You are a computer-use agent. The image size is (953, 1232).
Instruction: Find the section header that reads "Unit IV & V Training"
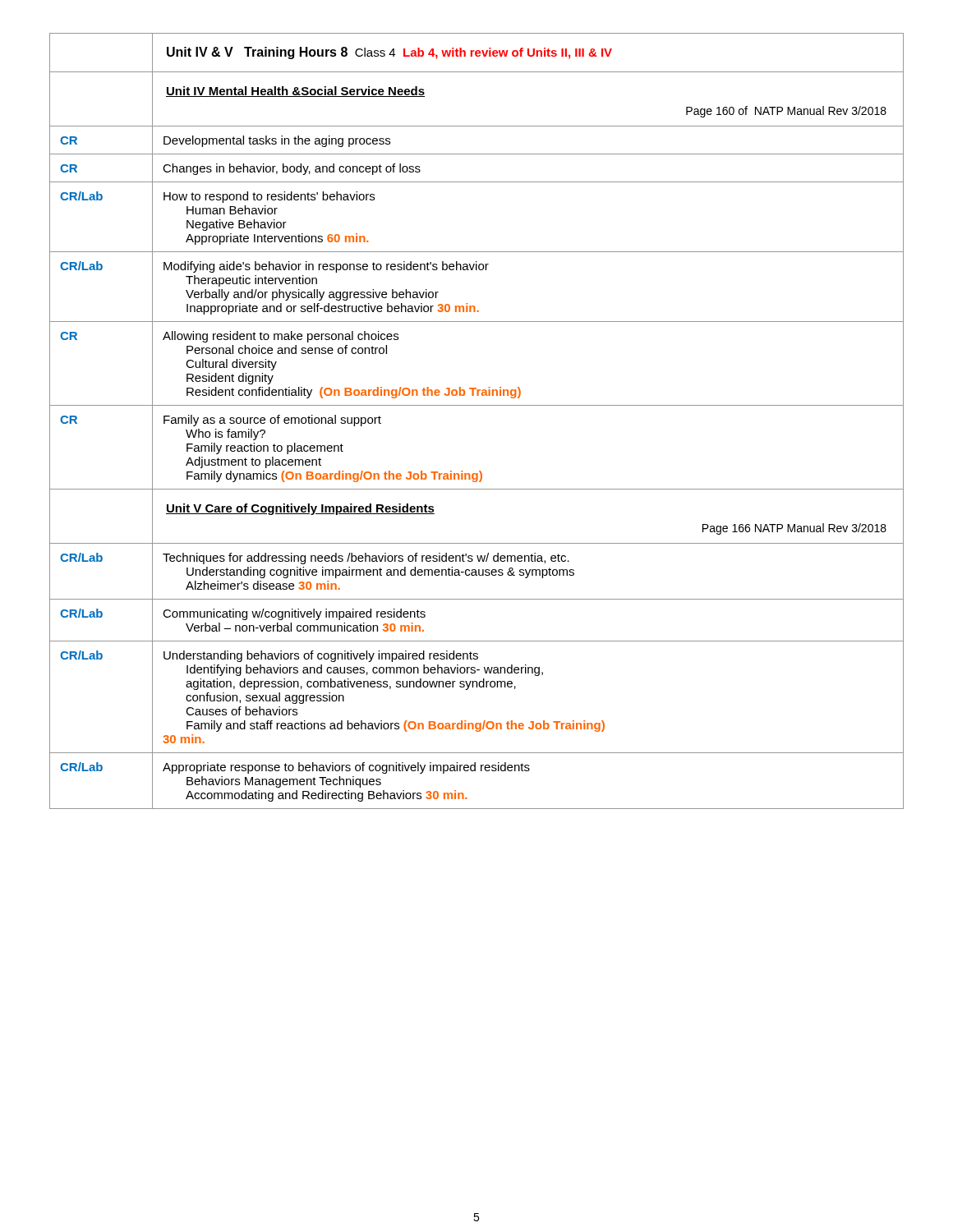click(x=389, y=52)
